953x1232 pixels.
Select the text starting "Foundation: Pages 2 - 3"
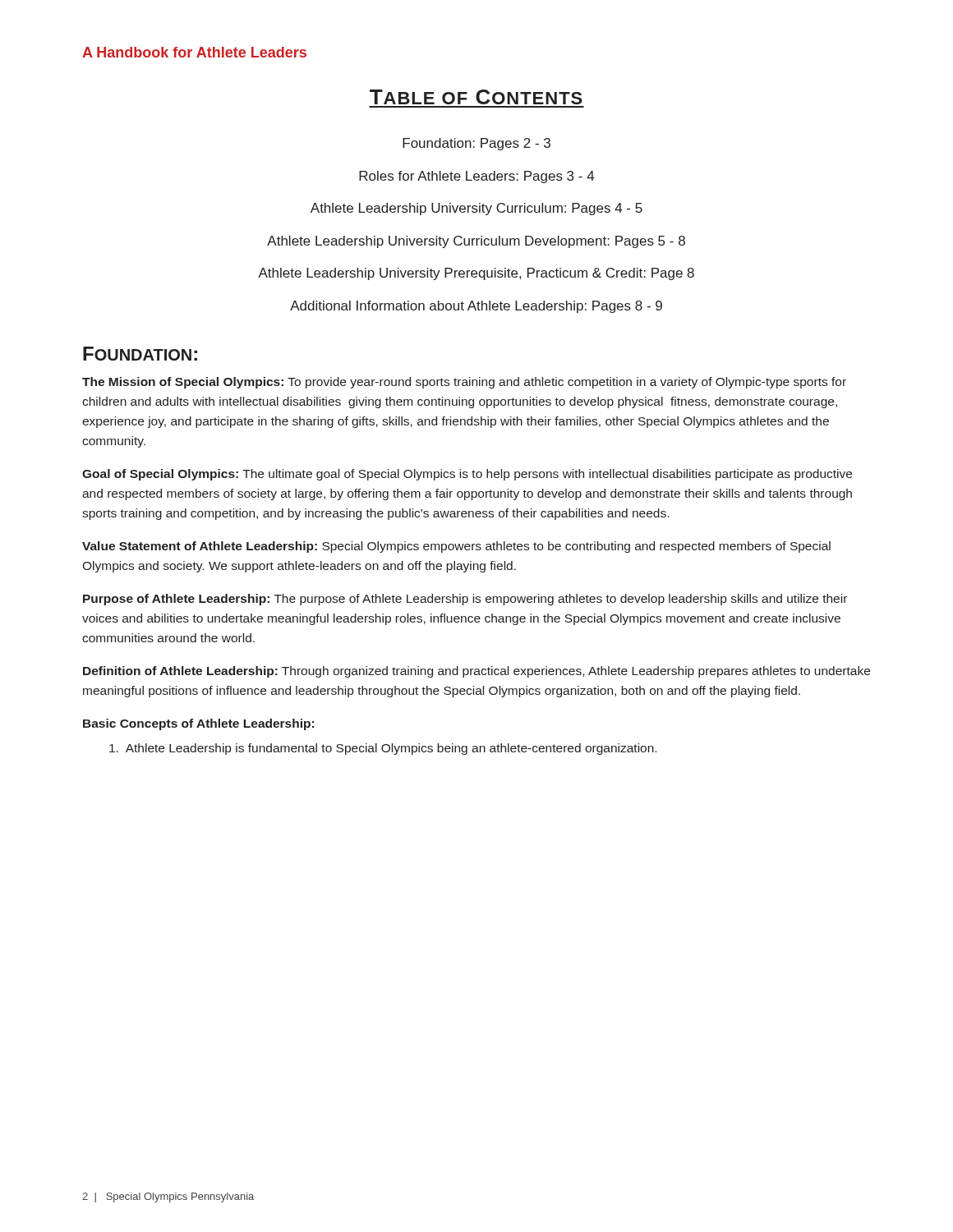[x=476, y=143]
